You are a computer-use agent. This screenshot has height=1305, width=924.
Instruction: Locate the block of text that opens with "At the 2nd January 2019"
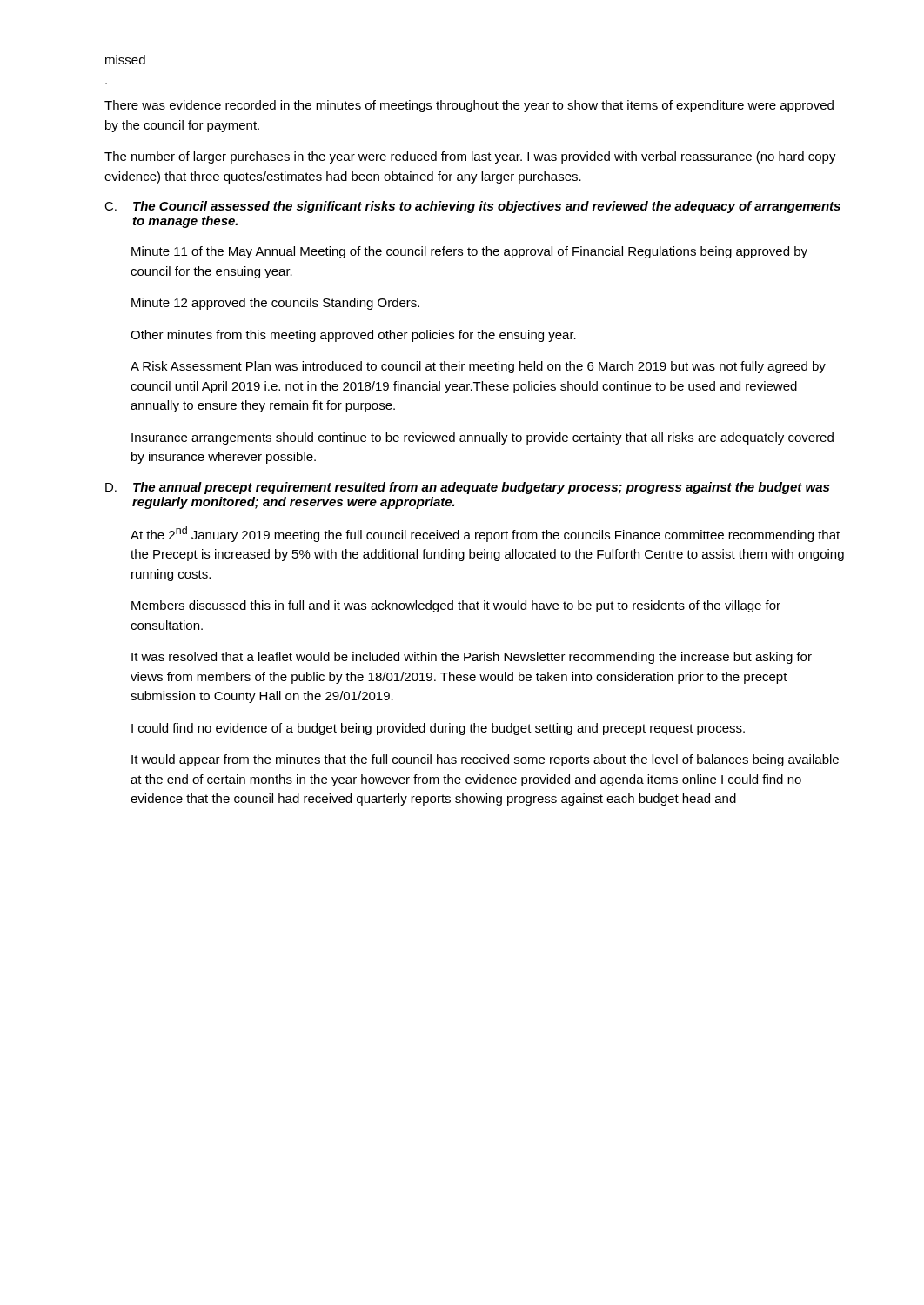488,553
